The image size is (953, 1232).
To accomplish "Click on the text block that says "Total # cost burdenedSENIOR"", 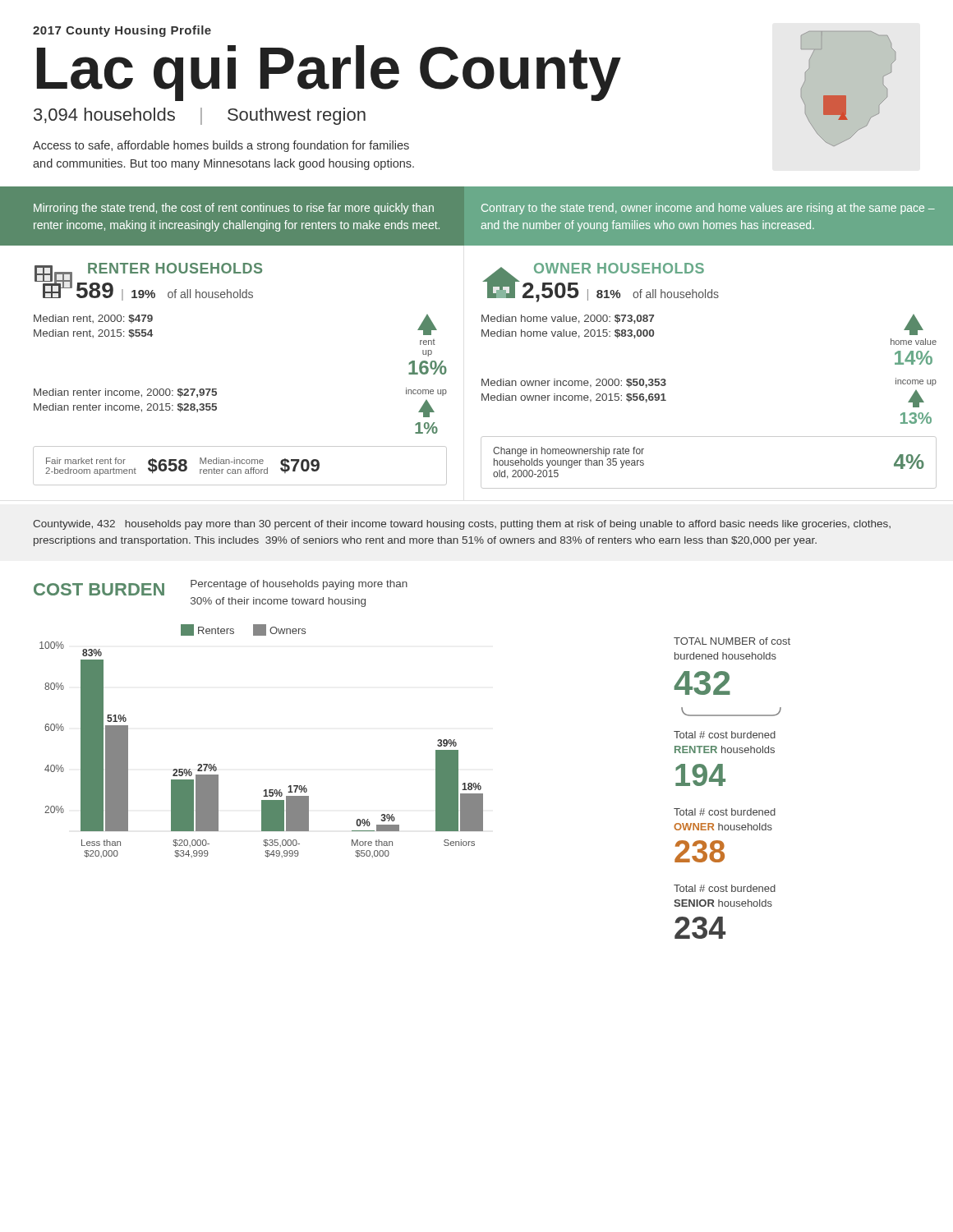I will (x=725, y=888).
